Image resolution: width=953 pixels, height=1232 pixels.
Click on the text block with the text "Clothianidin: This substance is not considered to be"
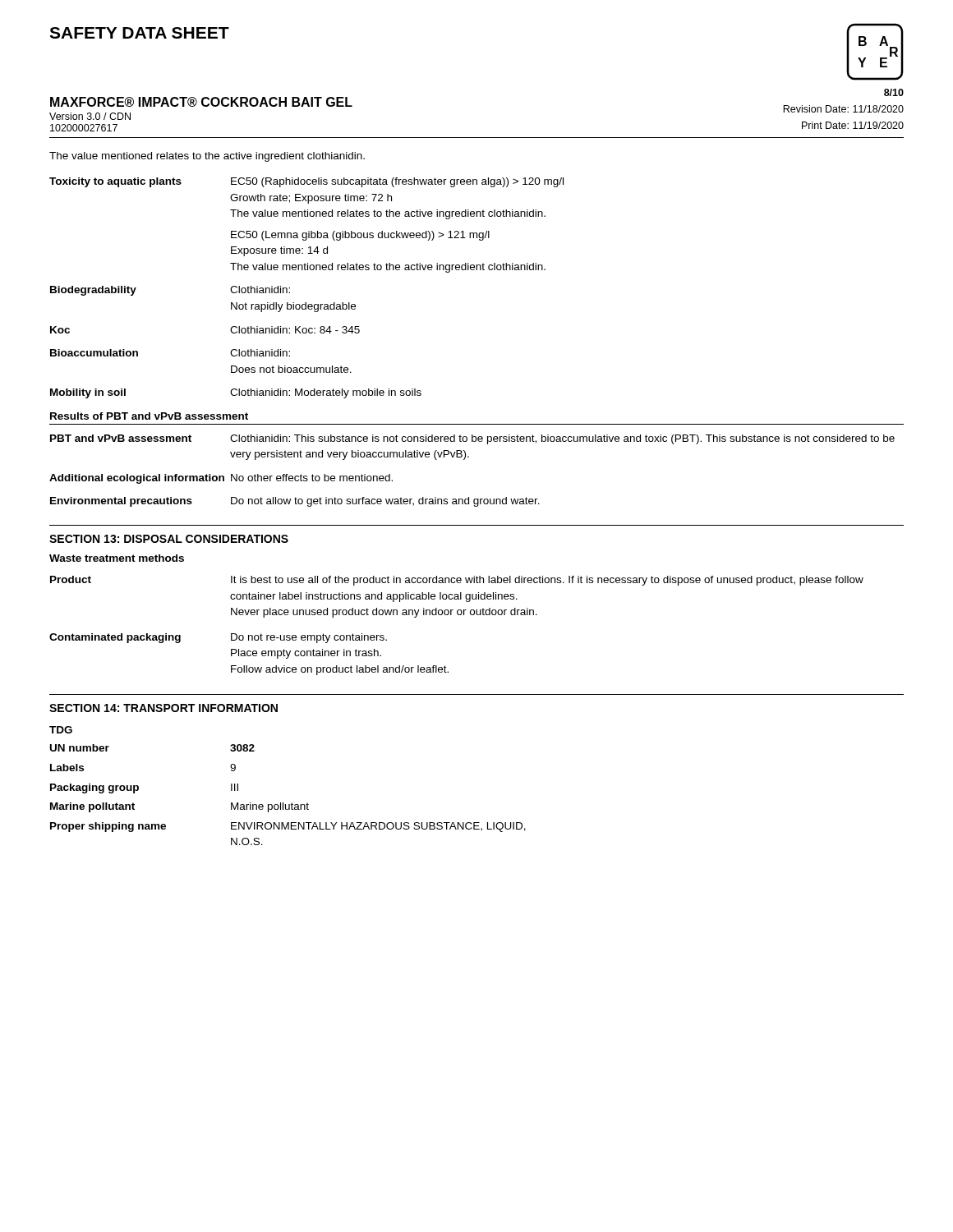point(562,446)
